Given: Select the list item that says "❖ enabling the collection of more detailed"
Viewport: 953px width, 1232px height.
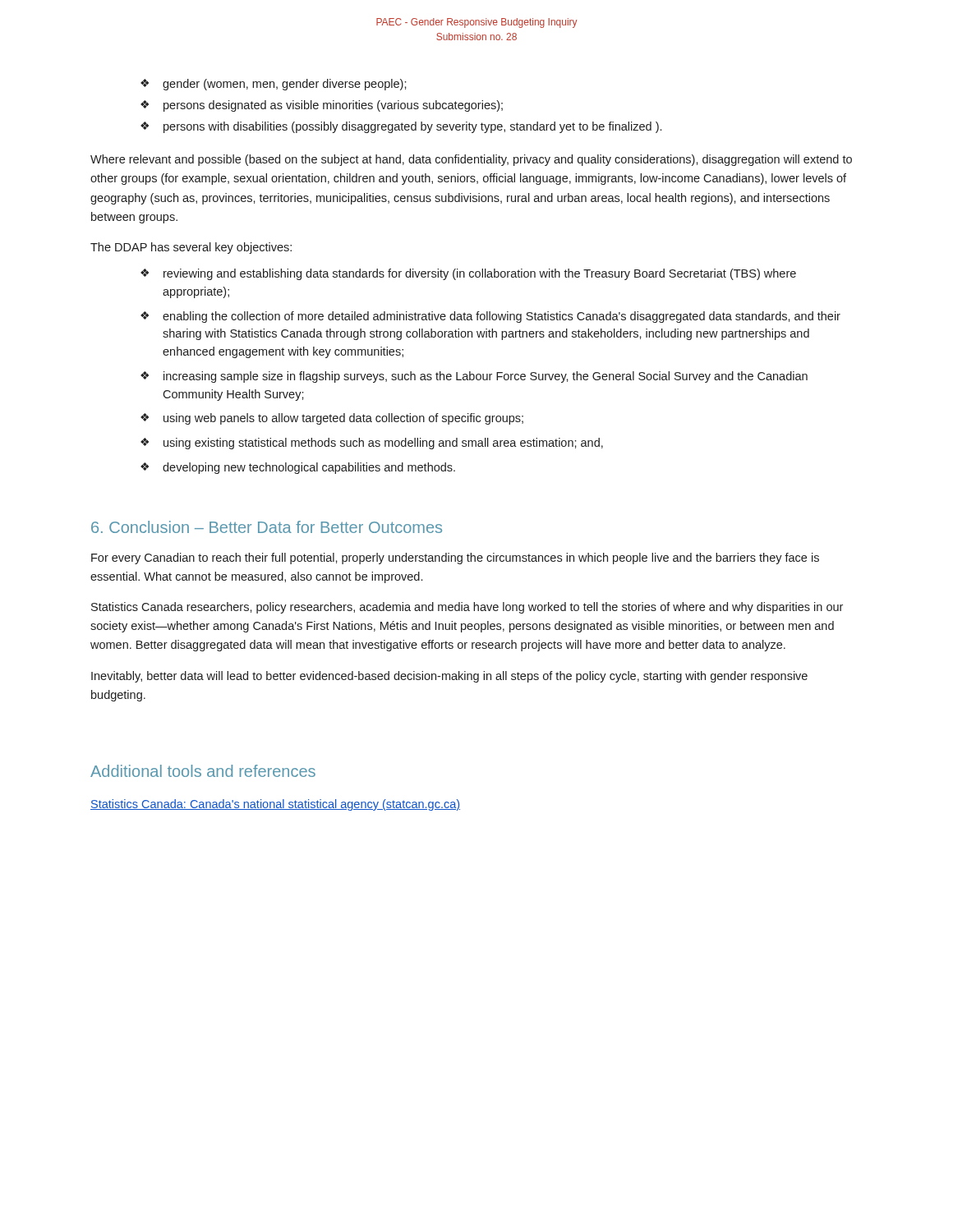Looking at the screenshot, I should [501, 335].
